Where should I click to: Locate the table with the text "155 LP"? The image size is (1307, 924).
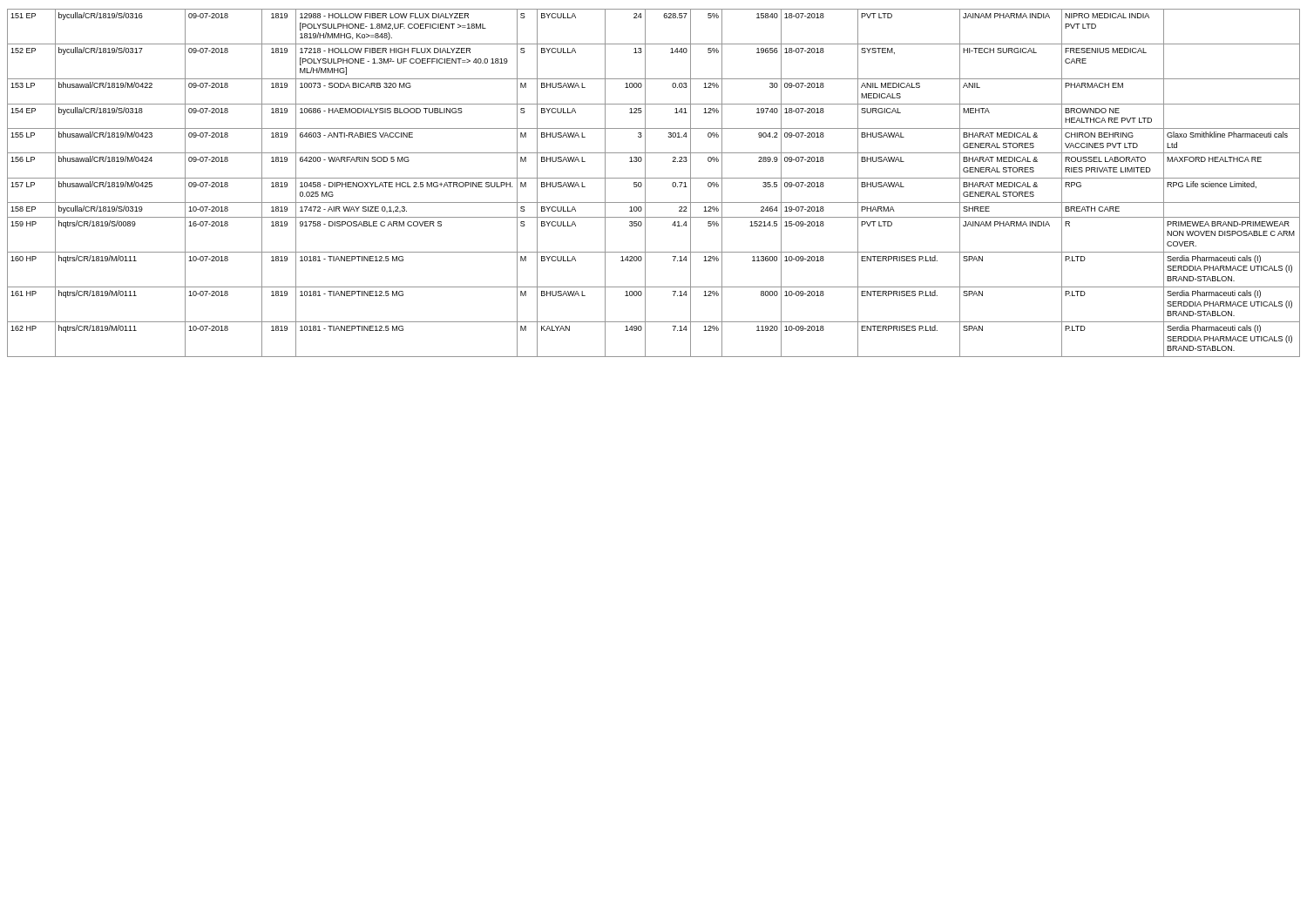654,183
